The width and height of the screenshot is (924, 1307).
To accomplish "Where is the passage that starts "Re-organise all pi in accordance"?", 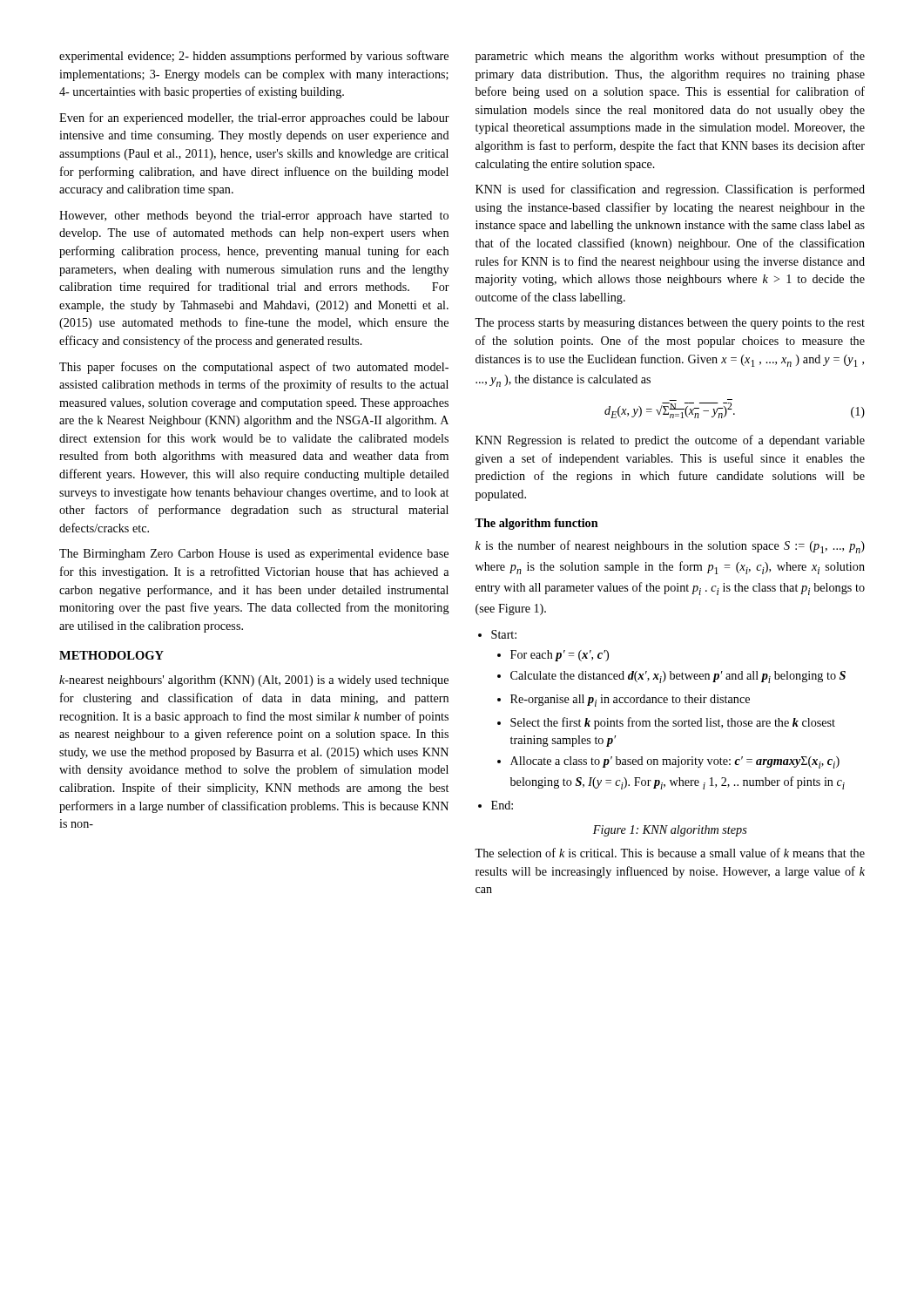I will coord(630,700).
